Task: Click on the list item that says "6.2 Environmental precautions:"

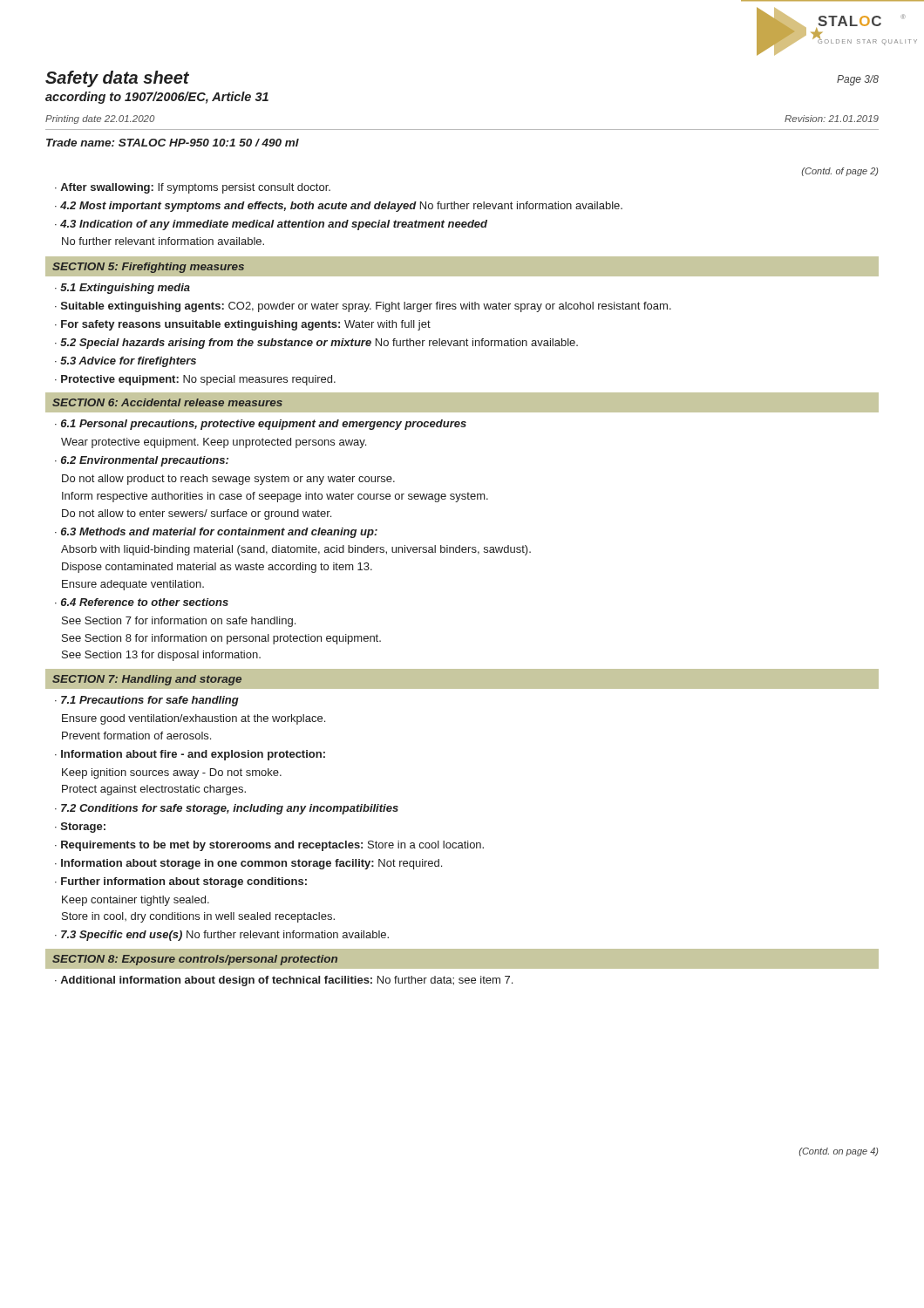Action: click(x=145, y=460)
